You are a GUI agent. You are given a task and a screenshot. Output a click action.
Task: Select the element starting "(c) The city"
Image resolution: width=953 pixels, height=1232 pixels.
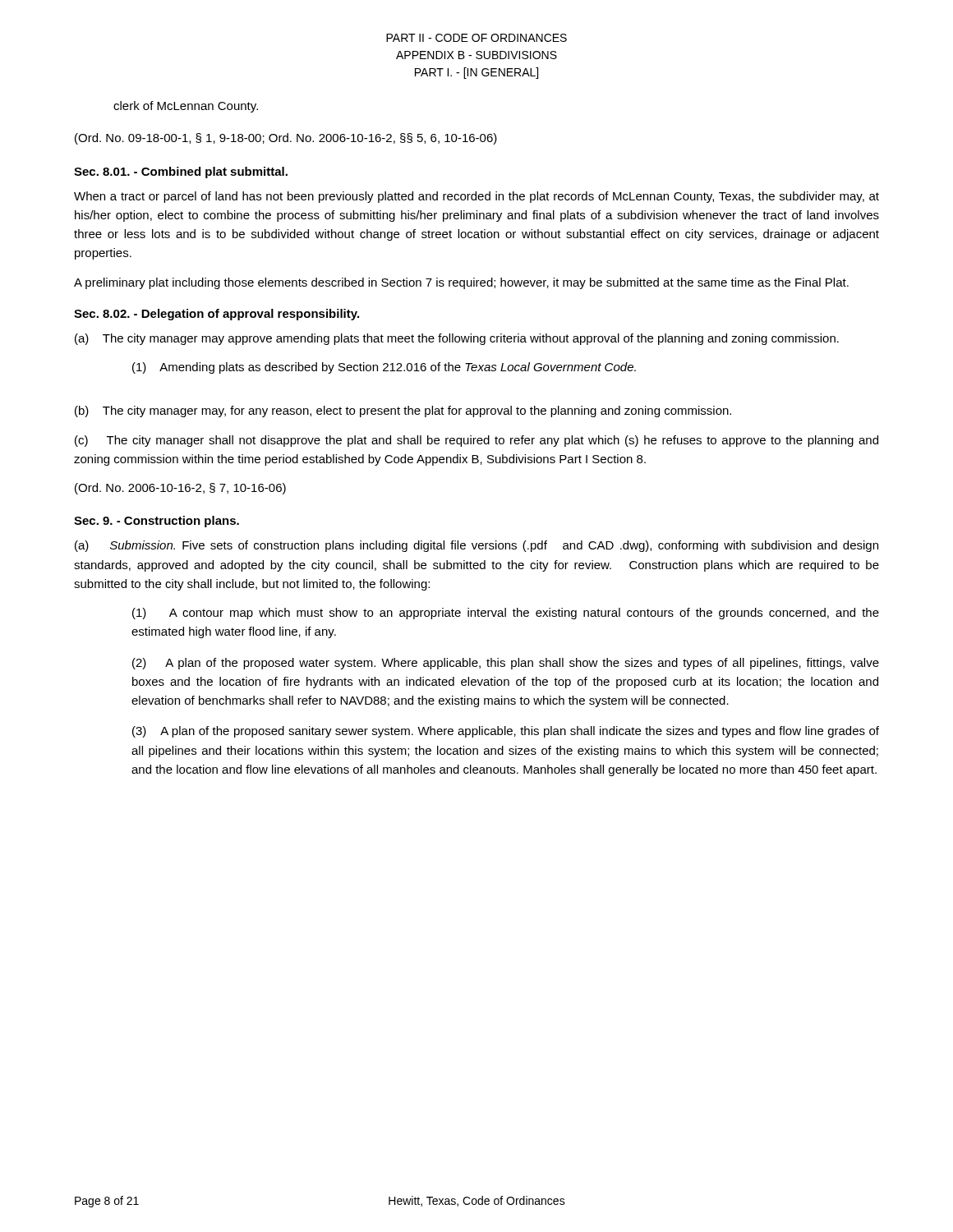pos(476,449)
